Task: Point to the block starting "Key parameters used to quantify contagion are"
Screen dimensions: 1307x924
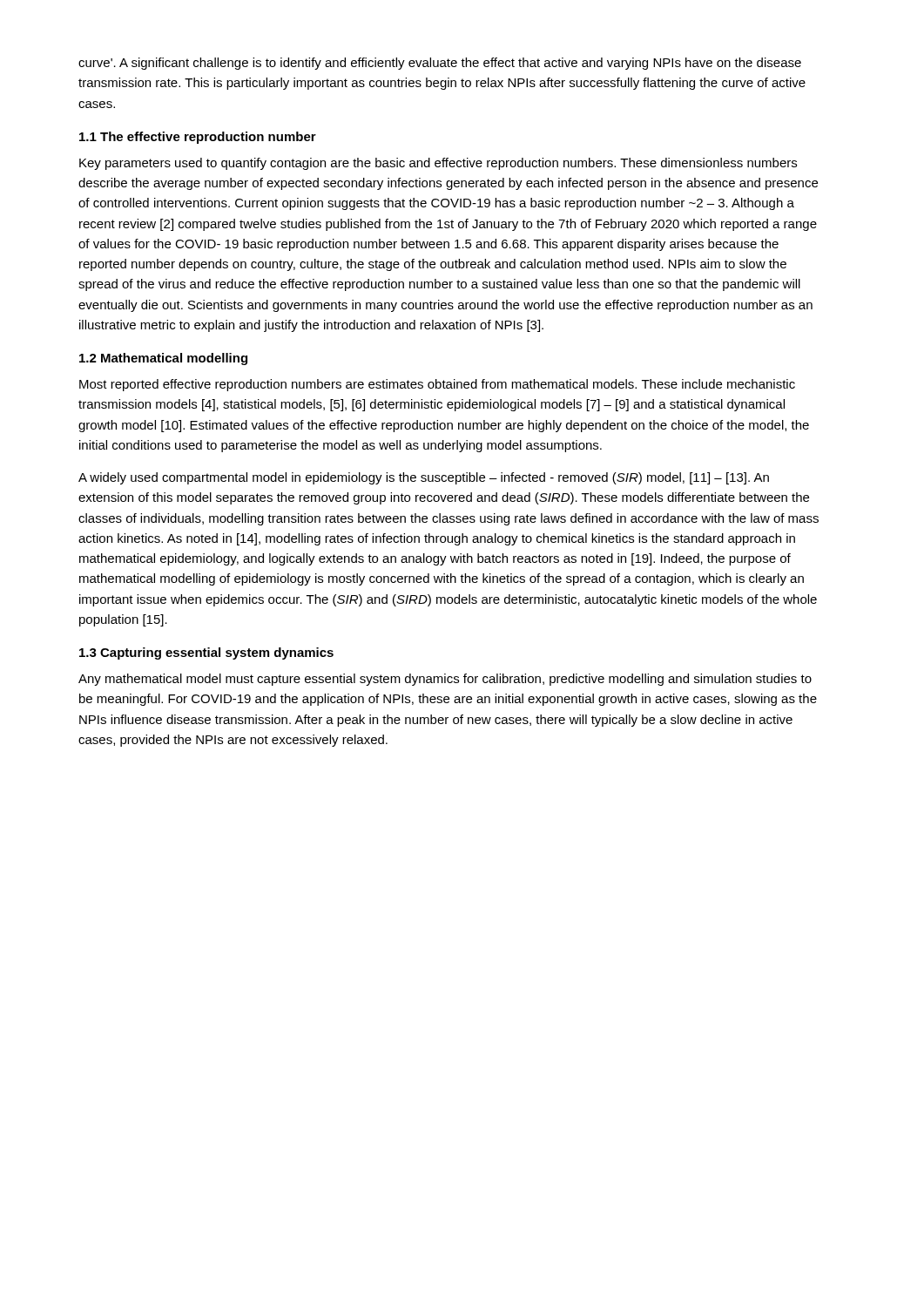Action: tap(448, 243)
